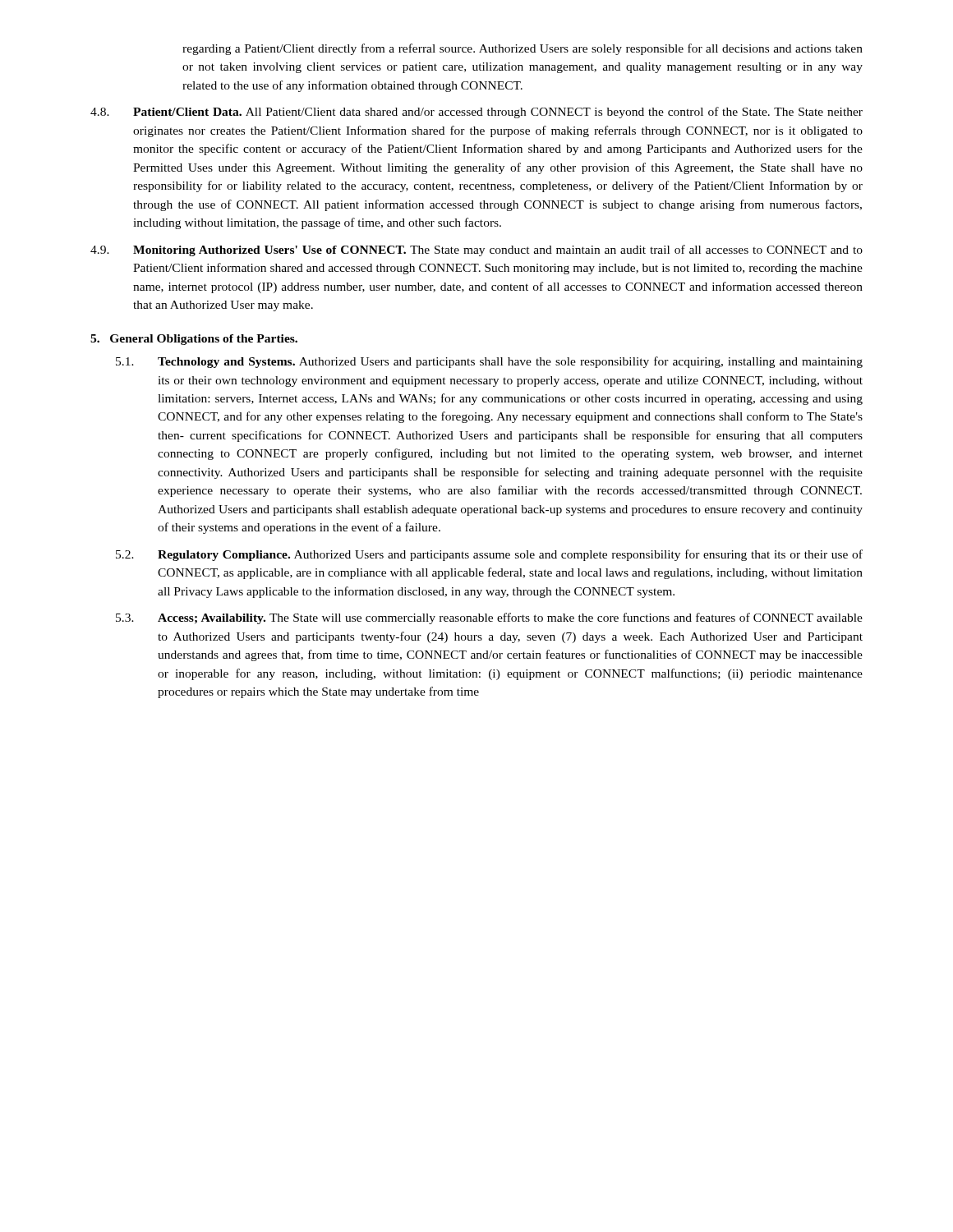The image size is (953, 1232).
Task: Navigate to the element starting "5.2. Regulatory Compliance. Authorized Users and"
Action: pyautogui.click(x=489, y=573)
